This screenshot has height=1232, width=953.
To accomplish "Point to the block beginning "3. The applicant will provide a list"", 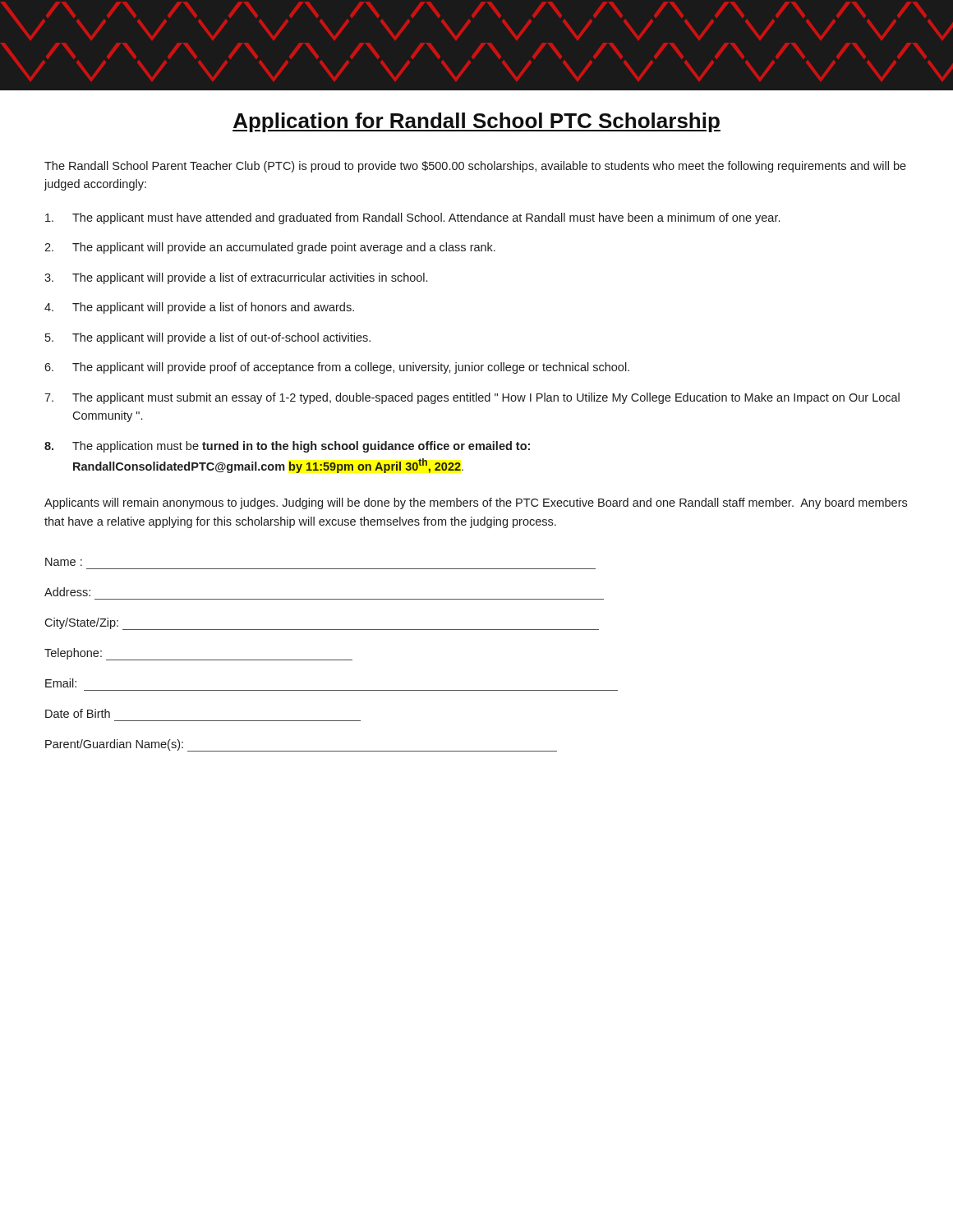I will coord(236,278).
